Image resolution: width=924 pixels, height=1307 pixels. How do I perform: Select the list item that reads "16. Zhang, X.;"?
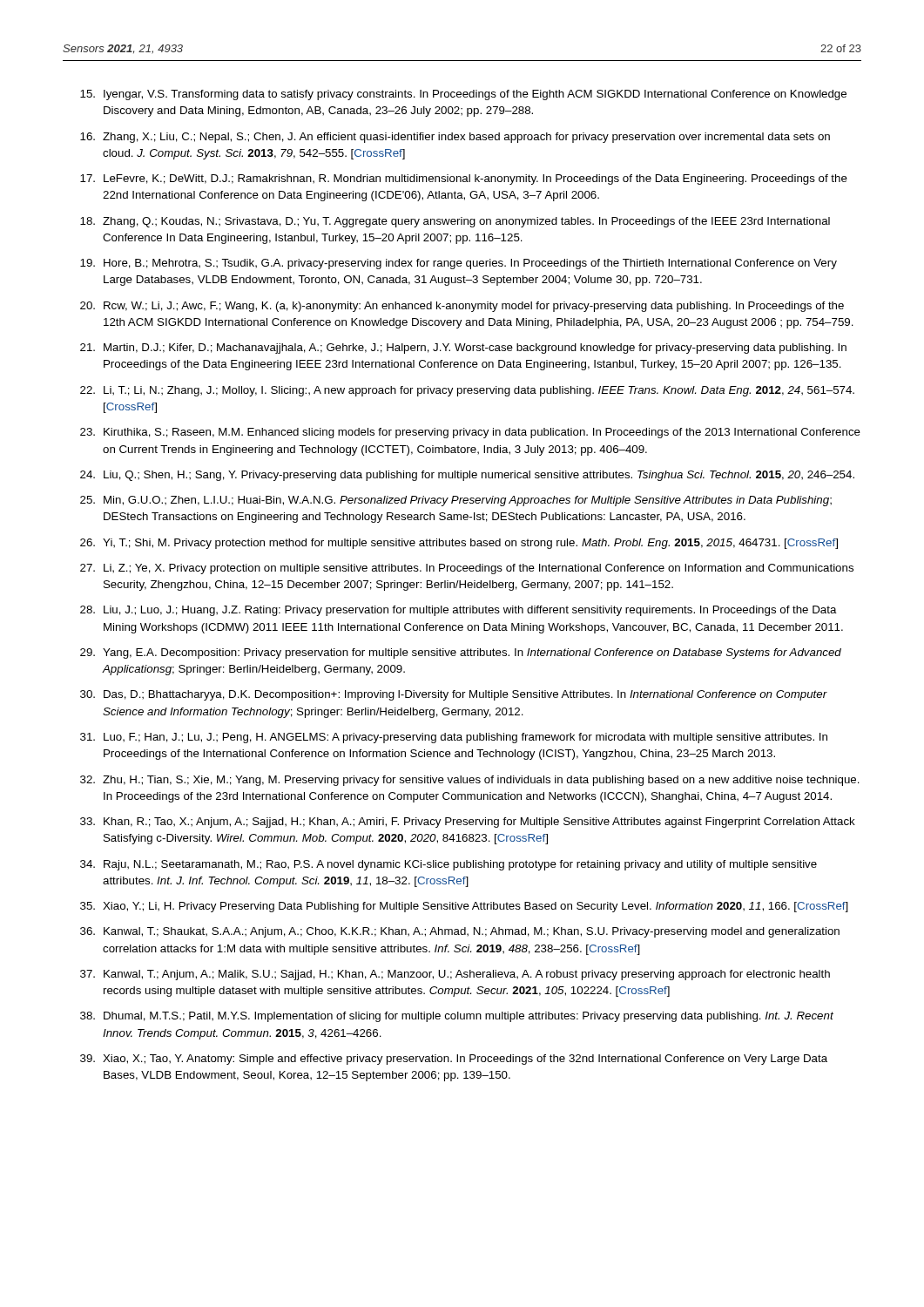coord(462,144)
